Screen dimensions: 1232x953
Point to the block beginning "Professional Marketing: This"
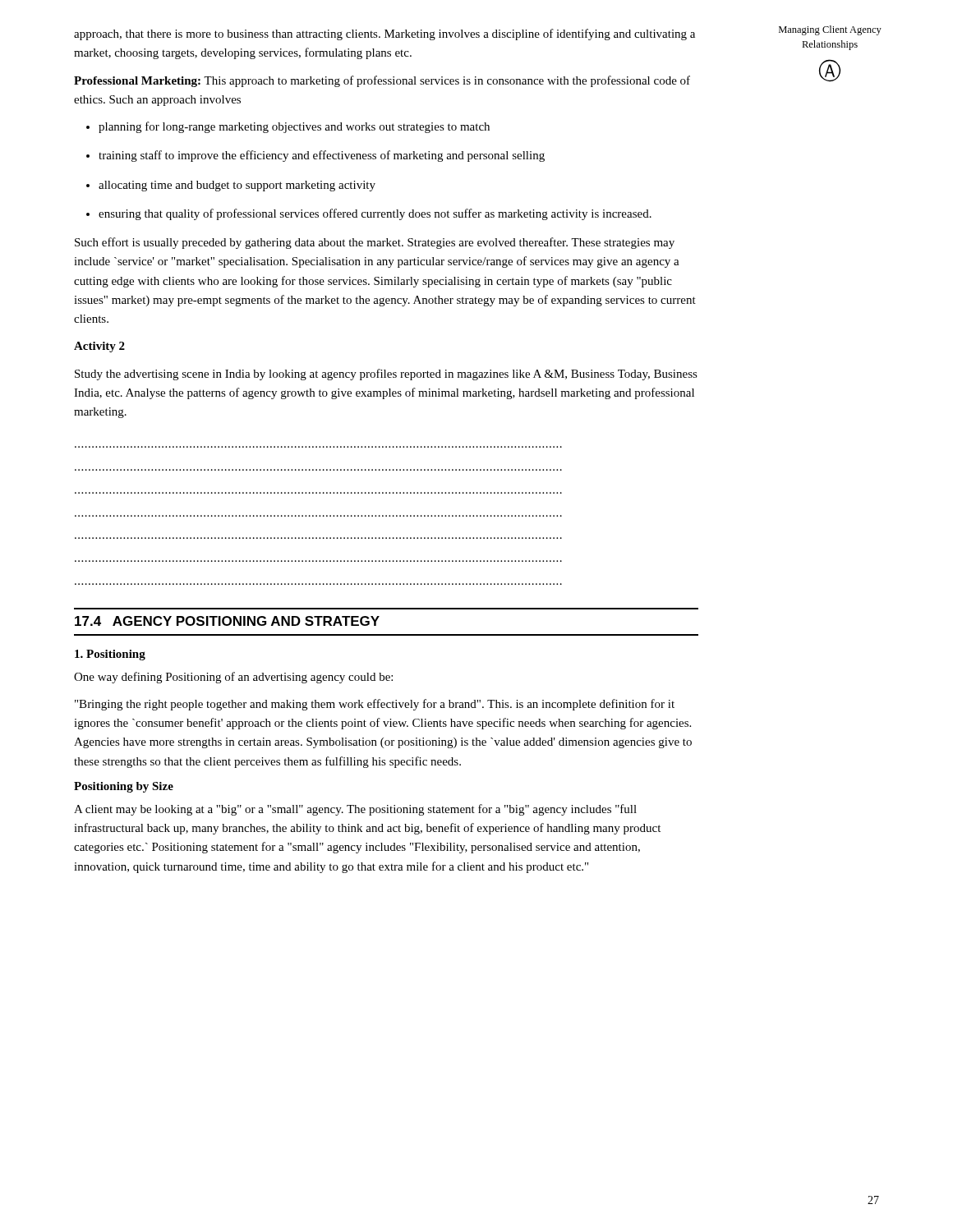[x=386, y=90]
